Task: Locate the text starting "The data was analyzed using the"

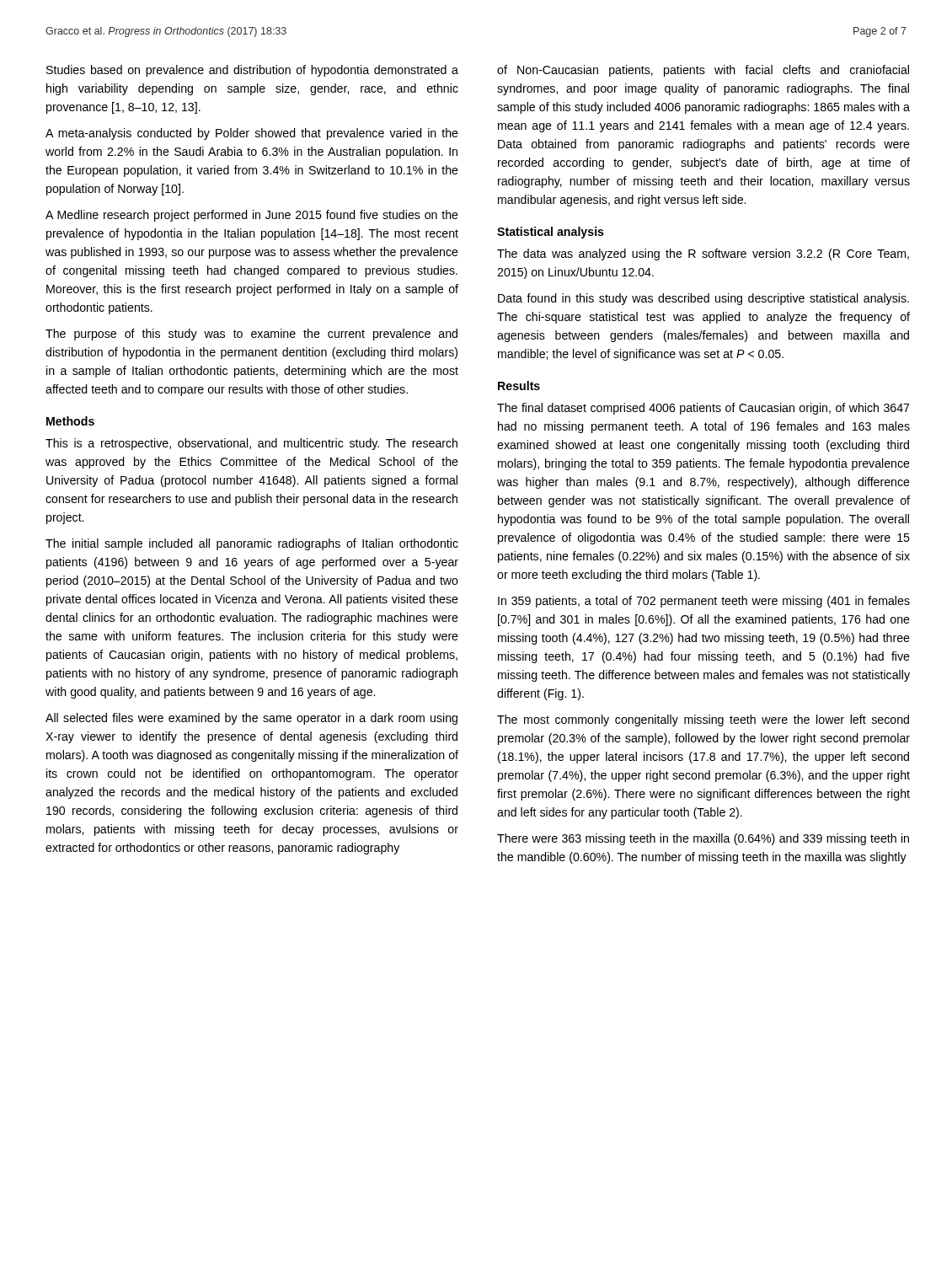Action: pyautogui.click(x=703, y=263)
